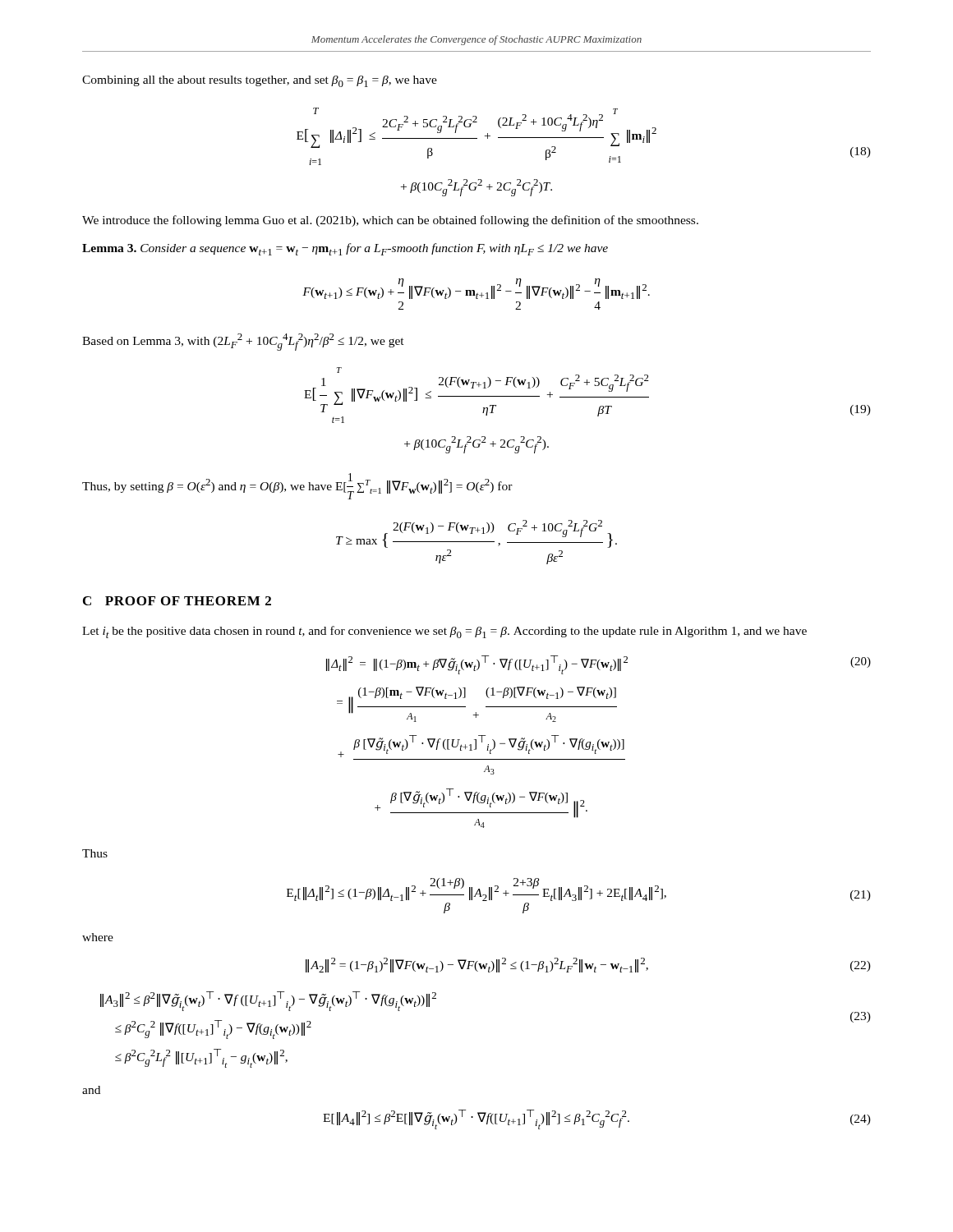Where is the passage that starts "Let it be the positive data chosen in"?
Viewport: 953px width, 1232px height.
(x=445, y=632)
